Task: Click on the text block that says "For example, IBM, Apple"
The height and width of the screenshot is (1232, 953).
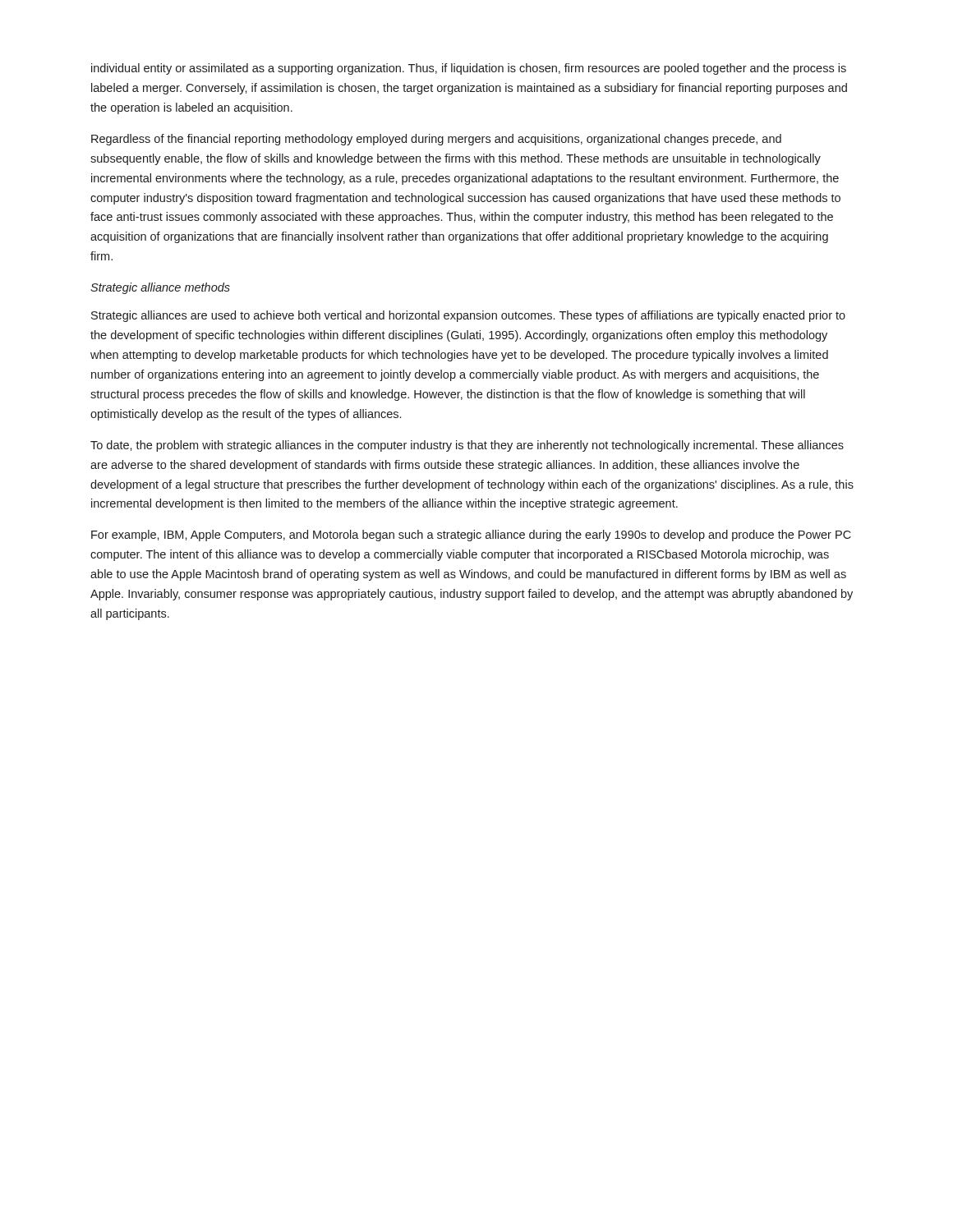Action: [472, 574]
